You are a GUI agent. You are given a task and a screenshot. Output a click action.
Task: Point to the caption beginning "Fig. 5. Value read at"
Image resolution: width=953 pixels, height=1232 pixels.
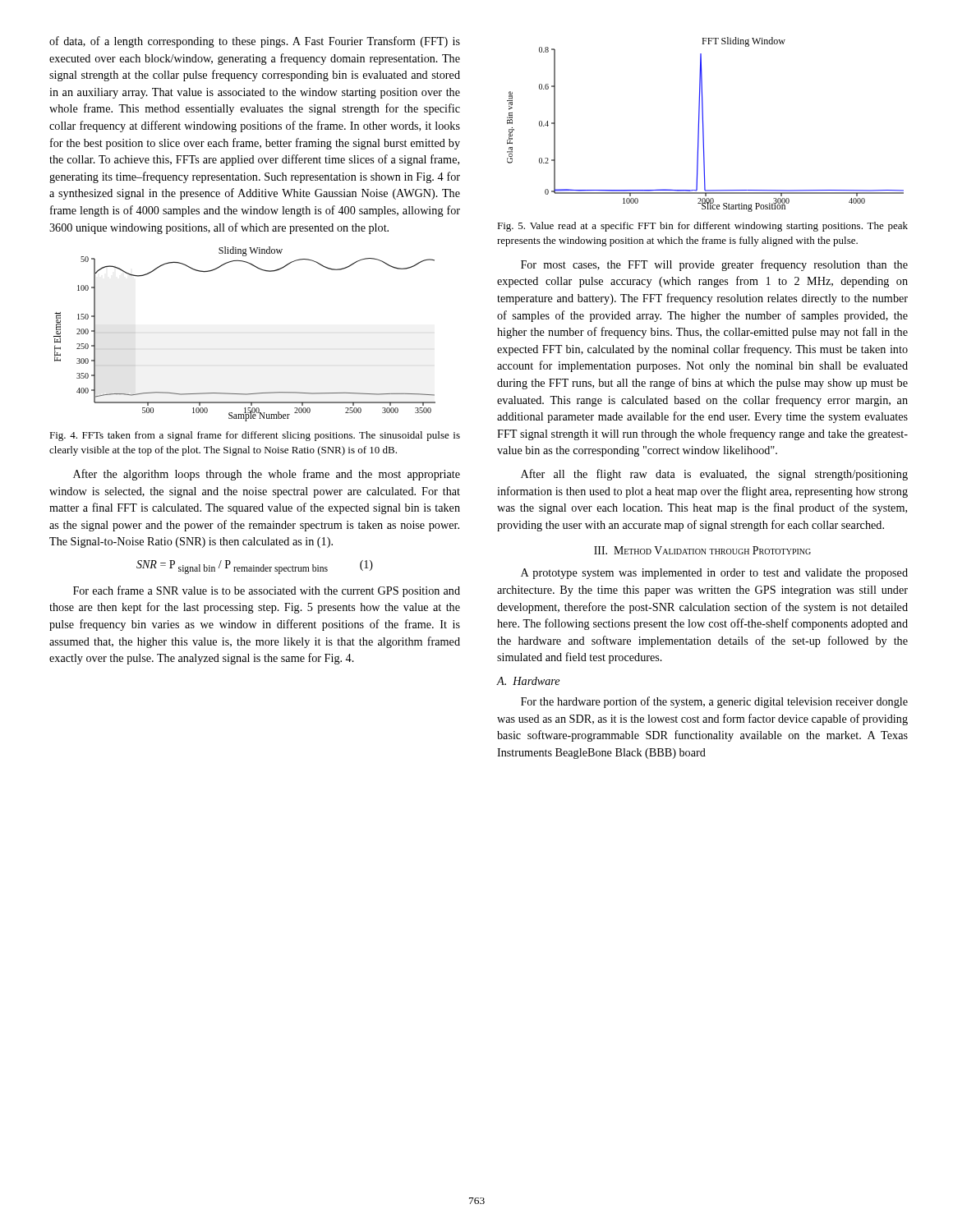pos(702,233)
